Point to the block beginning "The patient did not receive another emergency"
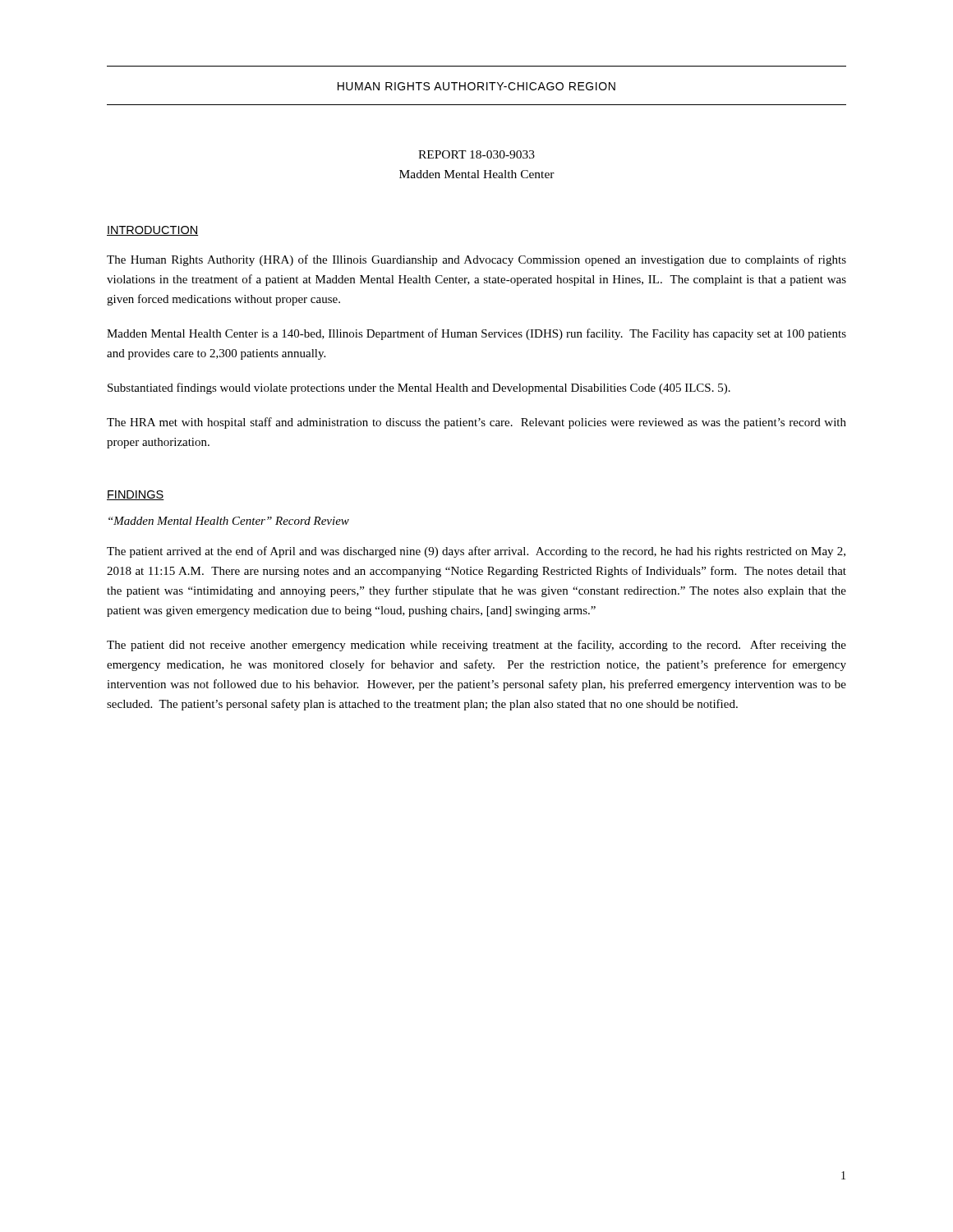 click(476, 674)
